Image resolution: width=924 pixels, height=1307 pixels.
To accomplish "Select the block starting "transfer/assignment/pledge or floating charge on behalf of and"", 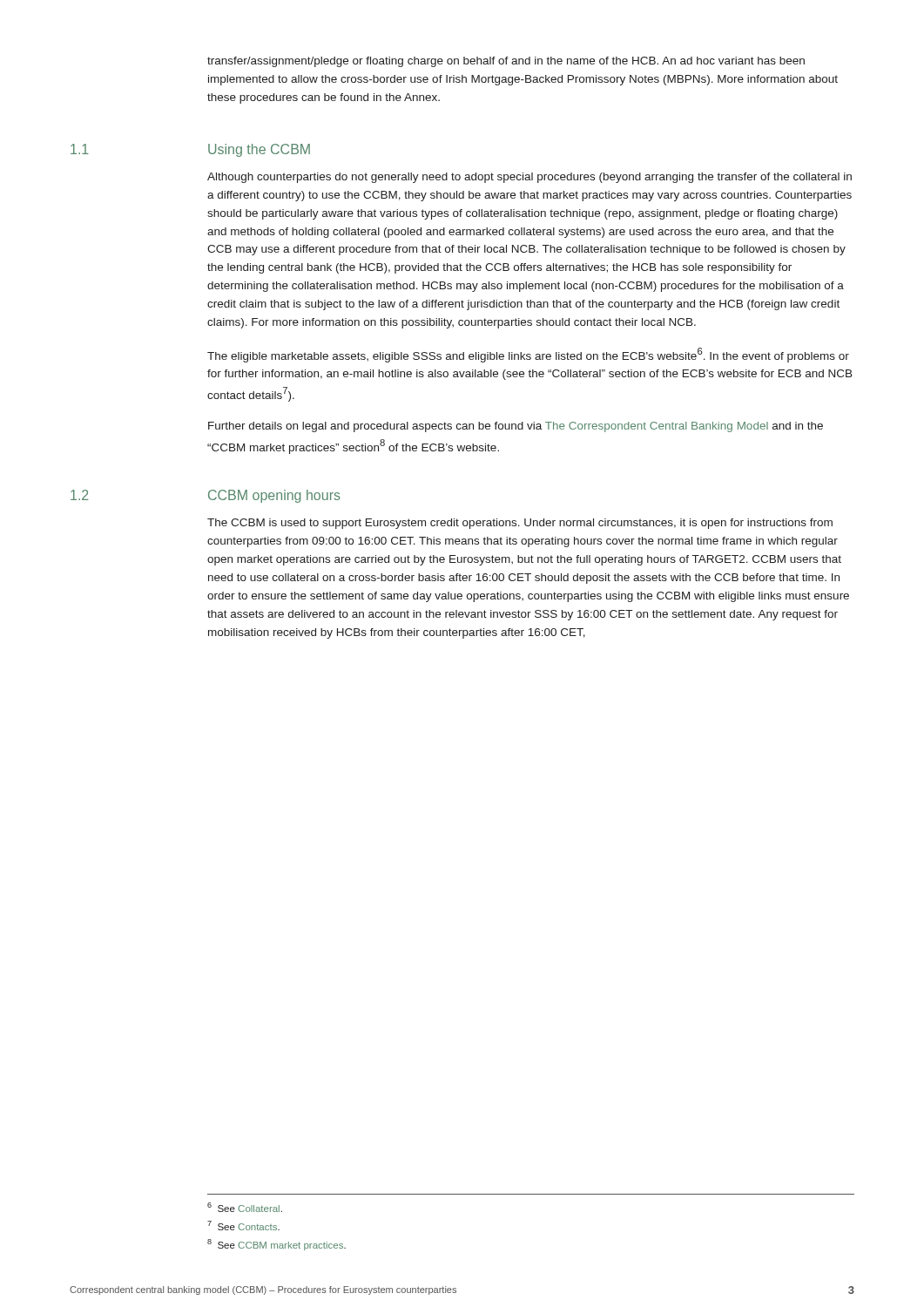I will point(523,79).
